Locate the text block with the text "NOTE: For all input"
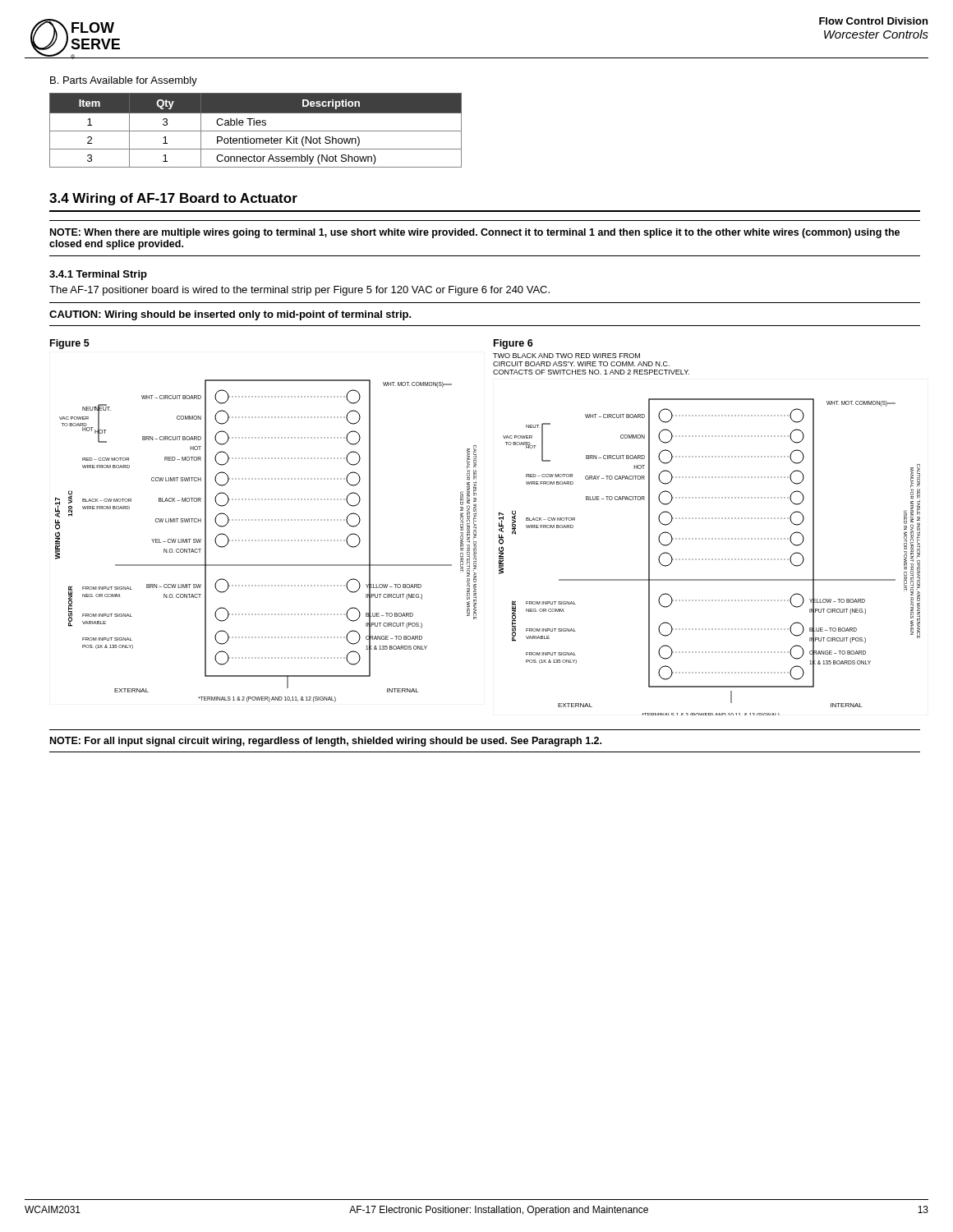The image size is (953, 1232). (326, 741)
